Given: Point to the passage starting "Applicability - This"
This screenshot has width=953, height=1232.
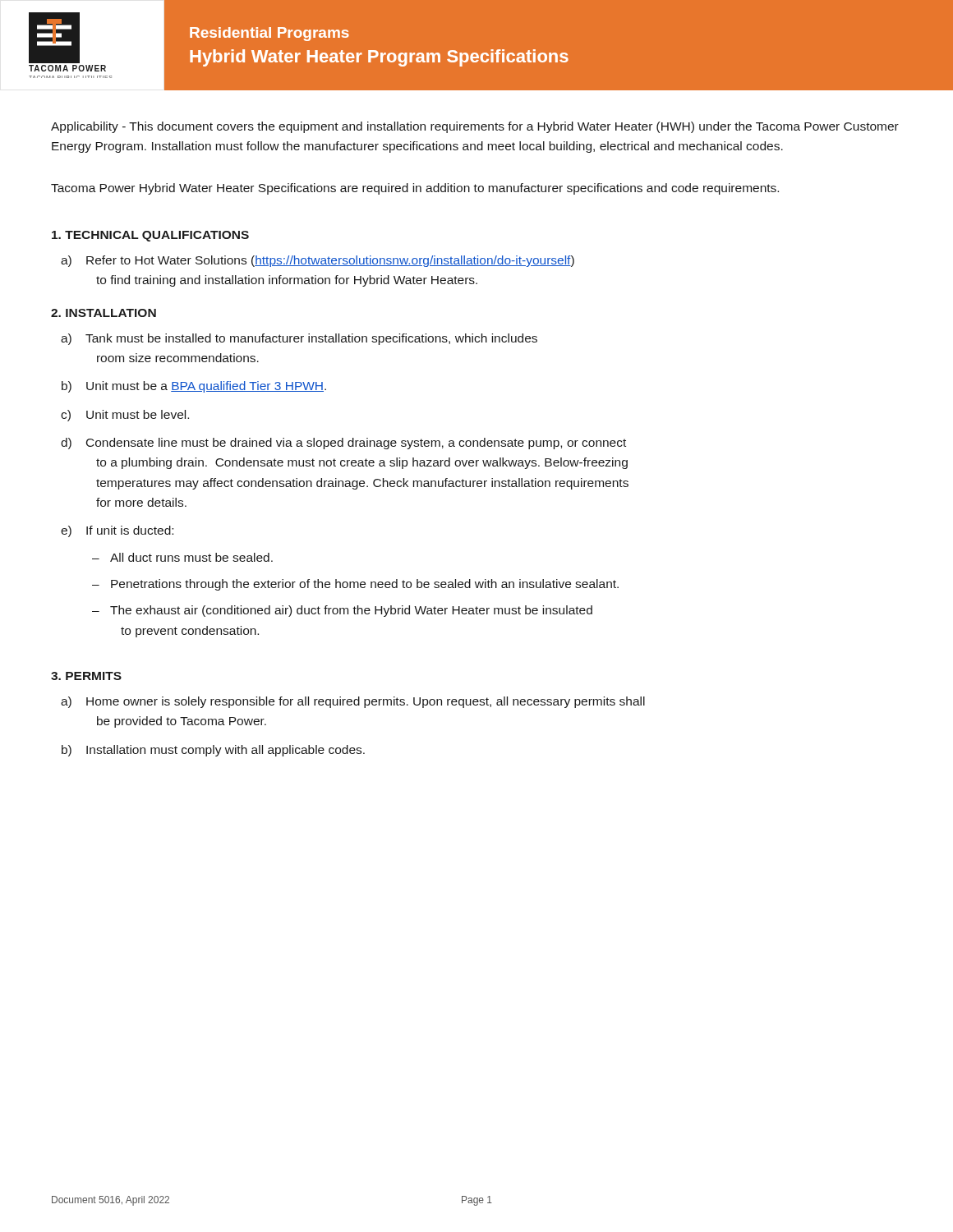Looking at the screenshot, I should 475,136.
